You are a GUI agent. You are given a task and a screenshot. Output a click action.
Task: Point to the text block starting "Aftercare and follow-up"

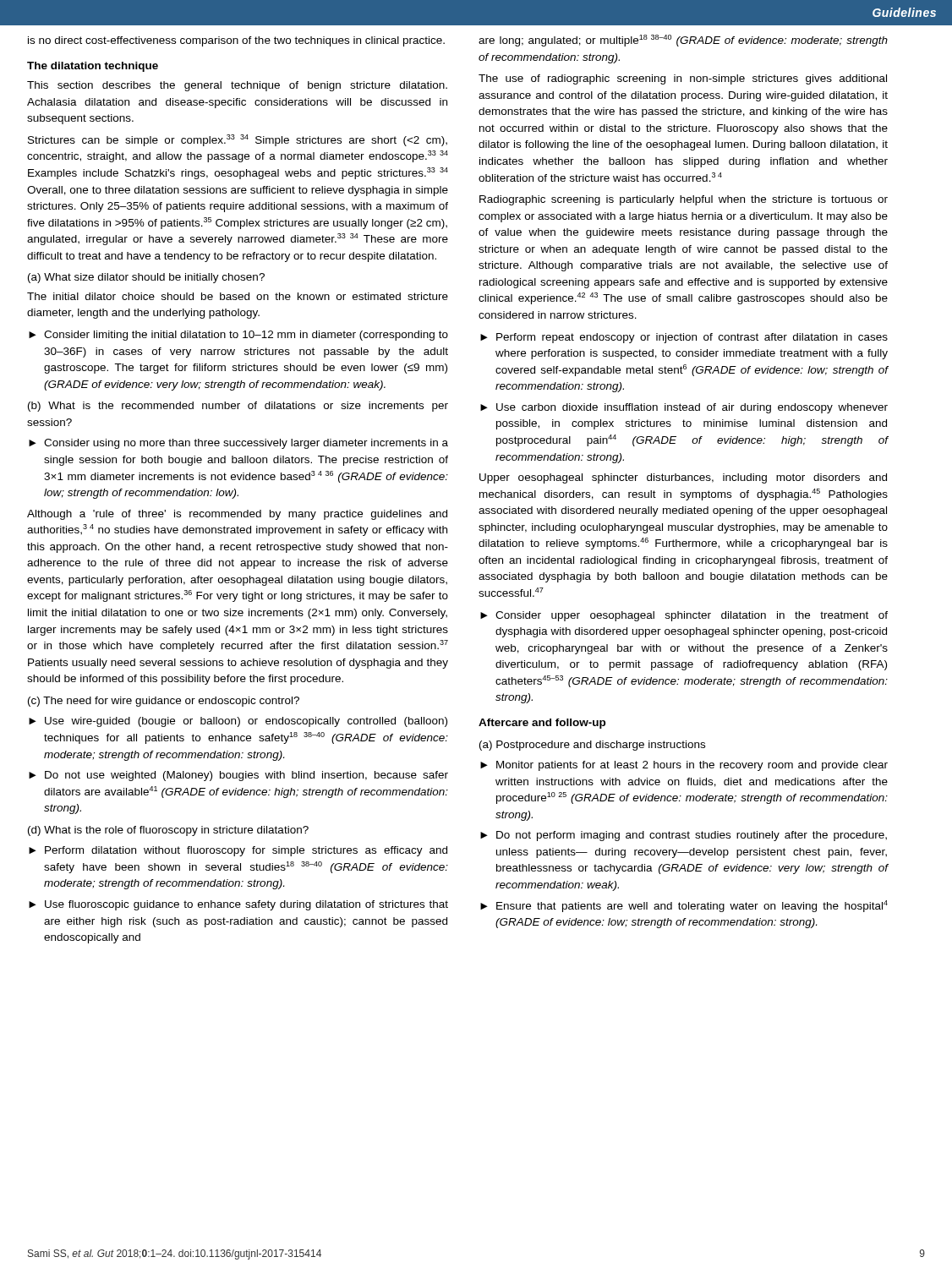pyautogui.click(x=542, y=722)
